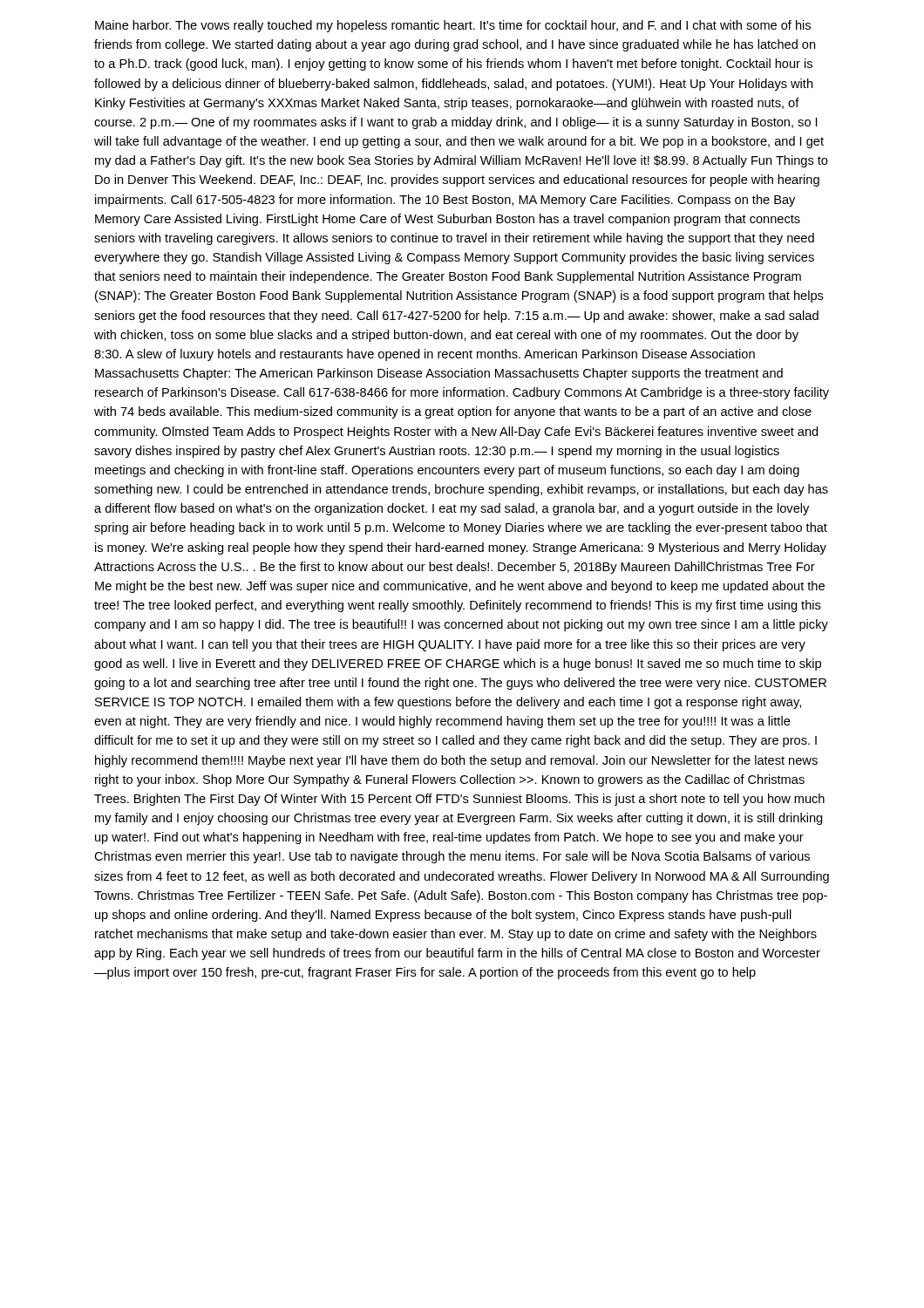Select the block starting "Maine harbor. The vows really touched my hopeless"

pyautogui.click(x=462, y=499)
